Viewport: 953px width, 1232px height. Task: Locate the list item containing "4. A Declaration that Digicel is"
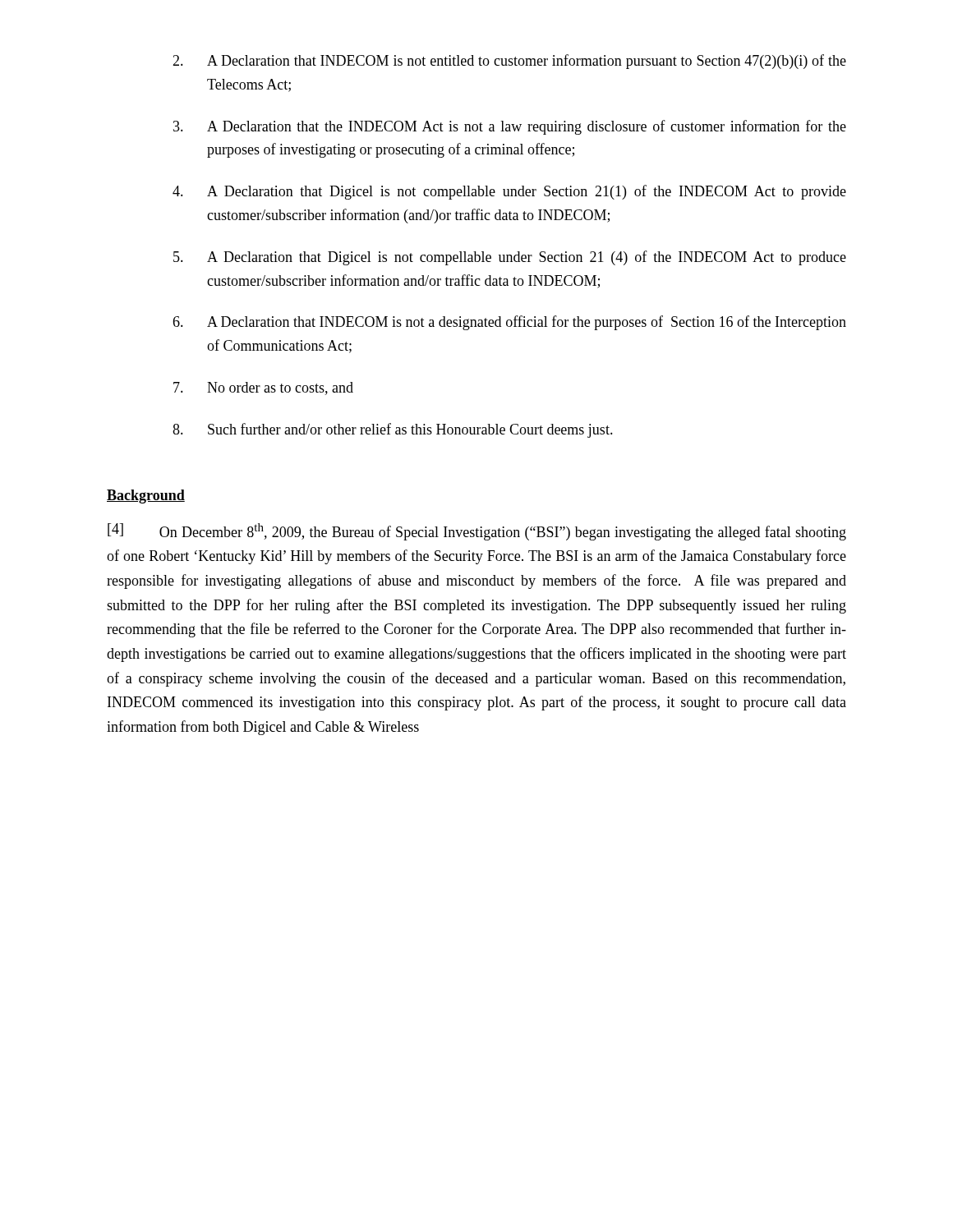(509, 204)
